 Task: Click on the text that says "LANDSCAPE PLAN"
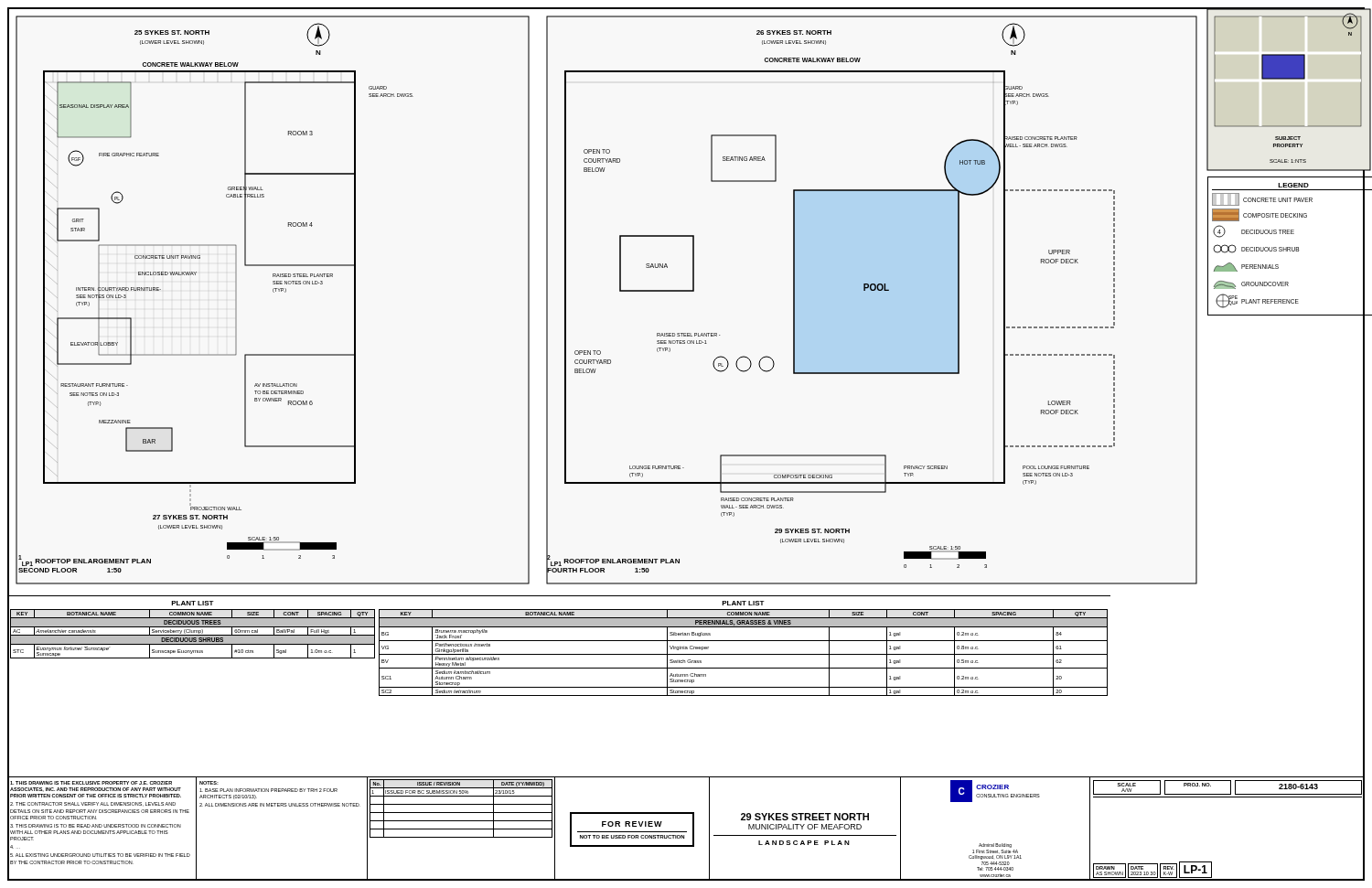805,843
